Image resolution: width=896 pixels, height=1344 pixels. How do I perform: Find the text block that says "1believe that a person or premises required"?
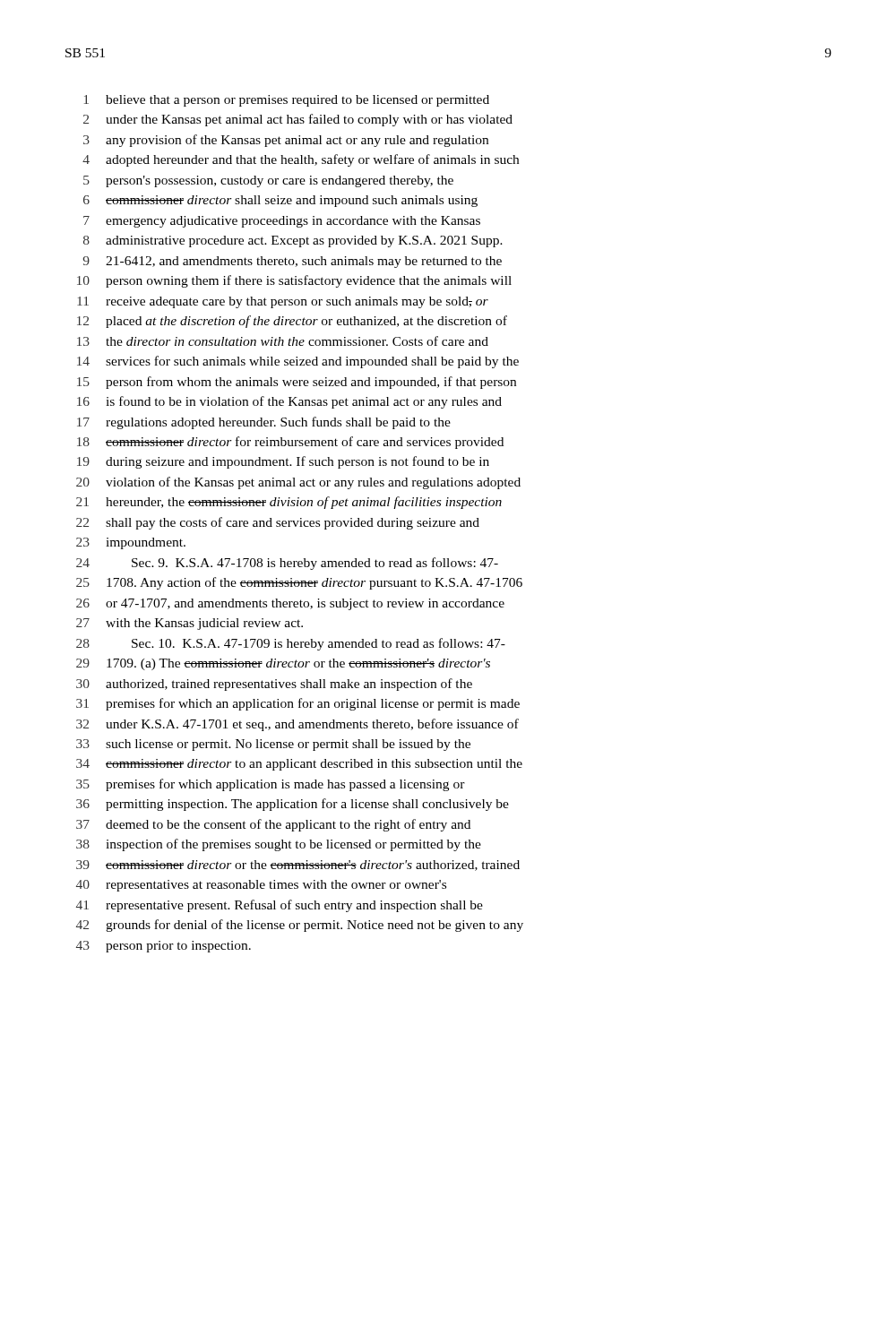click(x=448, y=522)
